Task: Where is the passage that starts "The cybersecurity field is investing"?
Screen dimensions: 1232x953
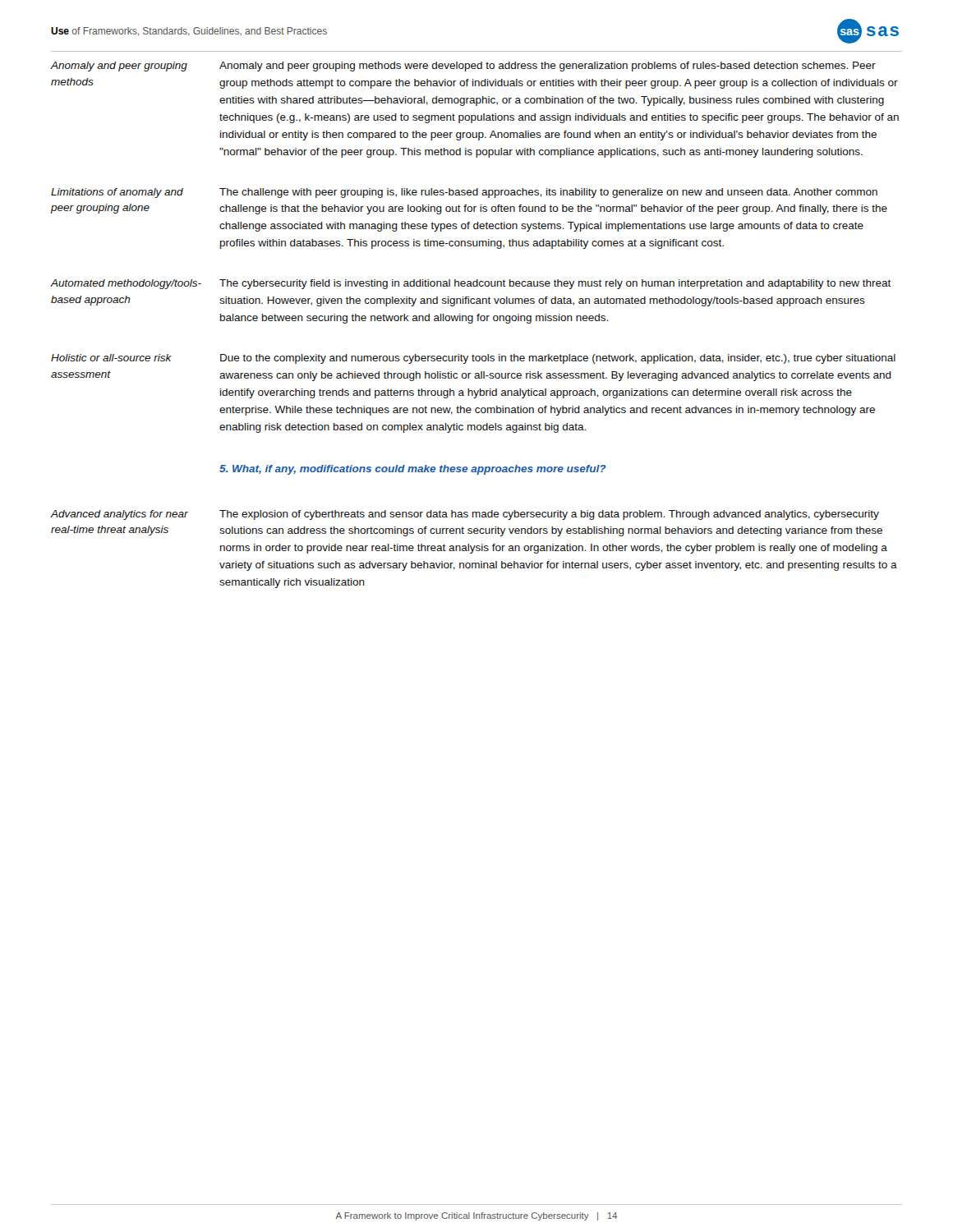Action: (x=555, y=300)
